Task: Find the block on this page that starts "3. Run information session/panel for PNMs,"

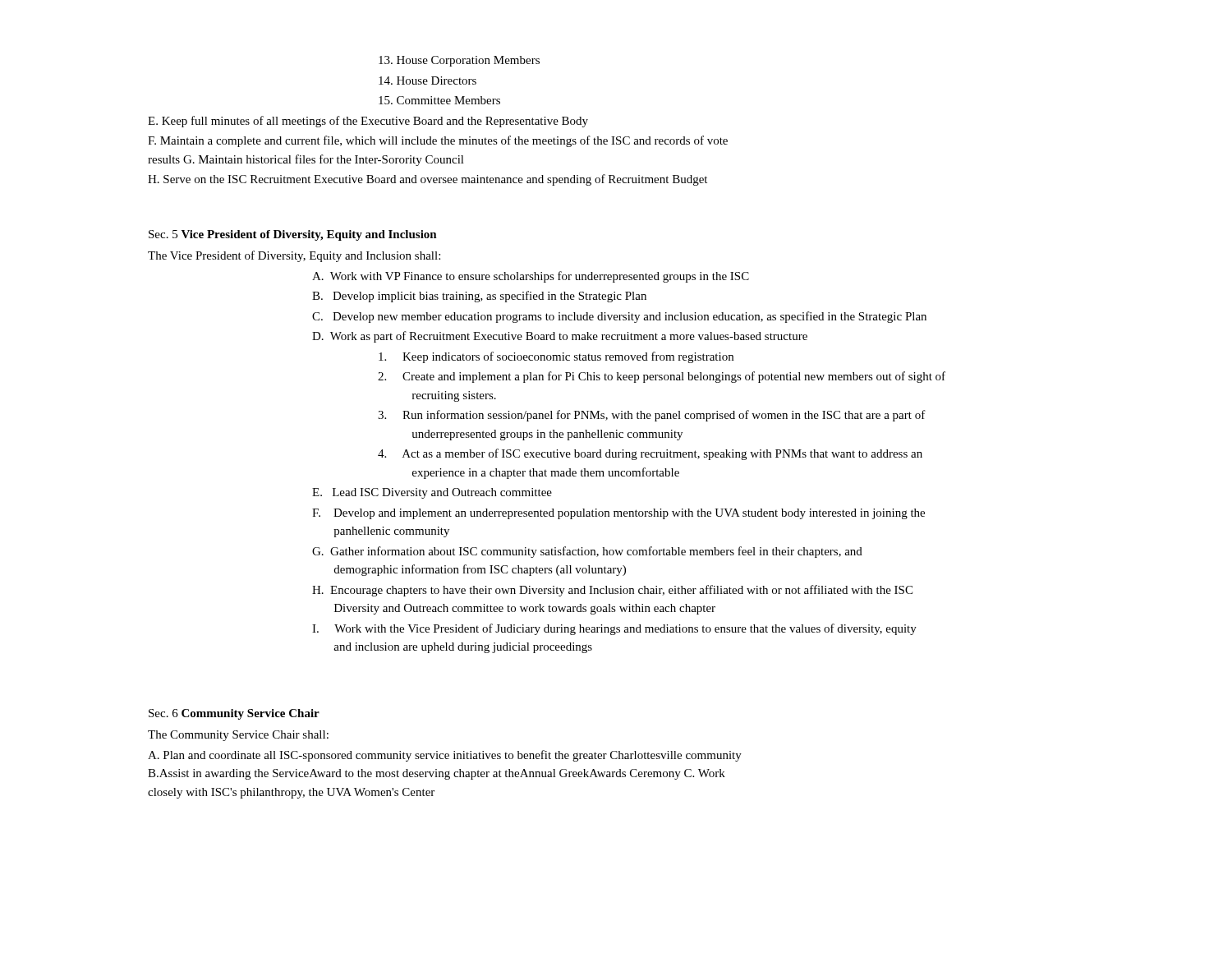Action: (651, 424)
